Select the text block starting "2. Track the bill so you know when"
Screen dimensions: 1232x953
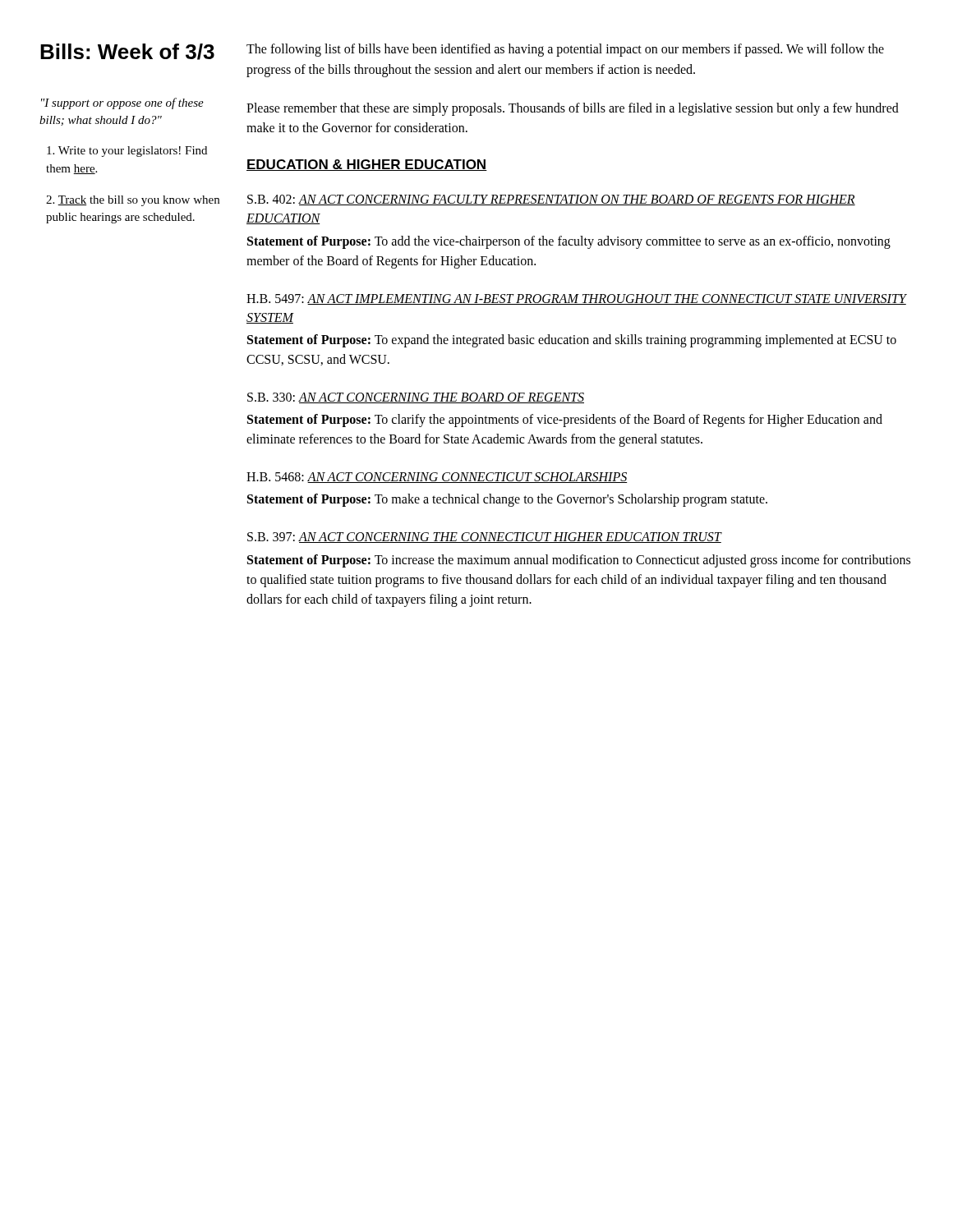(133, 209)
